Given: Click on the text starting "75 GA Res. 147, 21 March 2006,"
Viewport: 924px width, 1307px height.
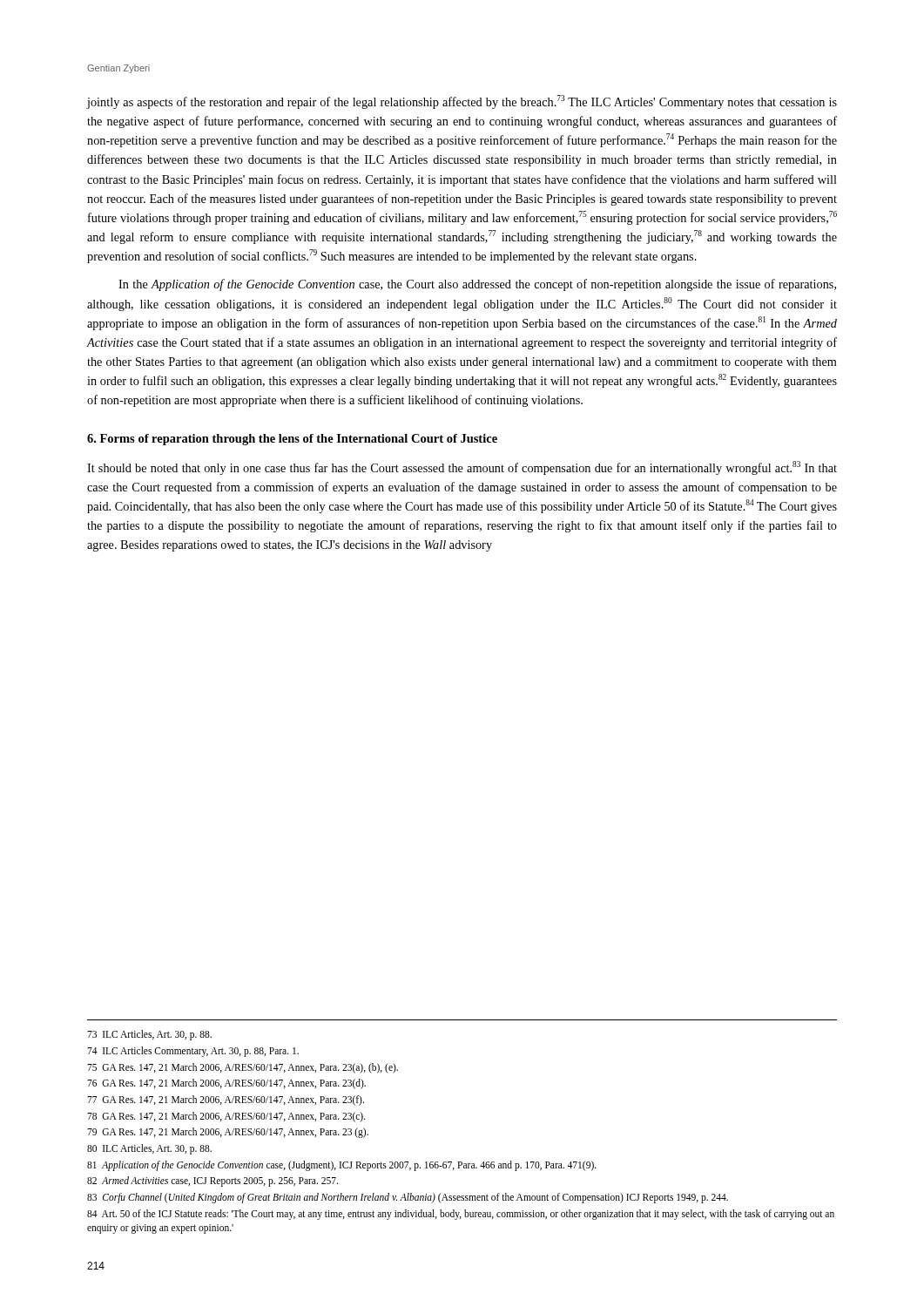Looking at the screenshot, I should tap(243, 1068).
